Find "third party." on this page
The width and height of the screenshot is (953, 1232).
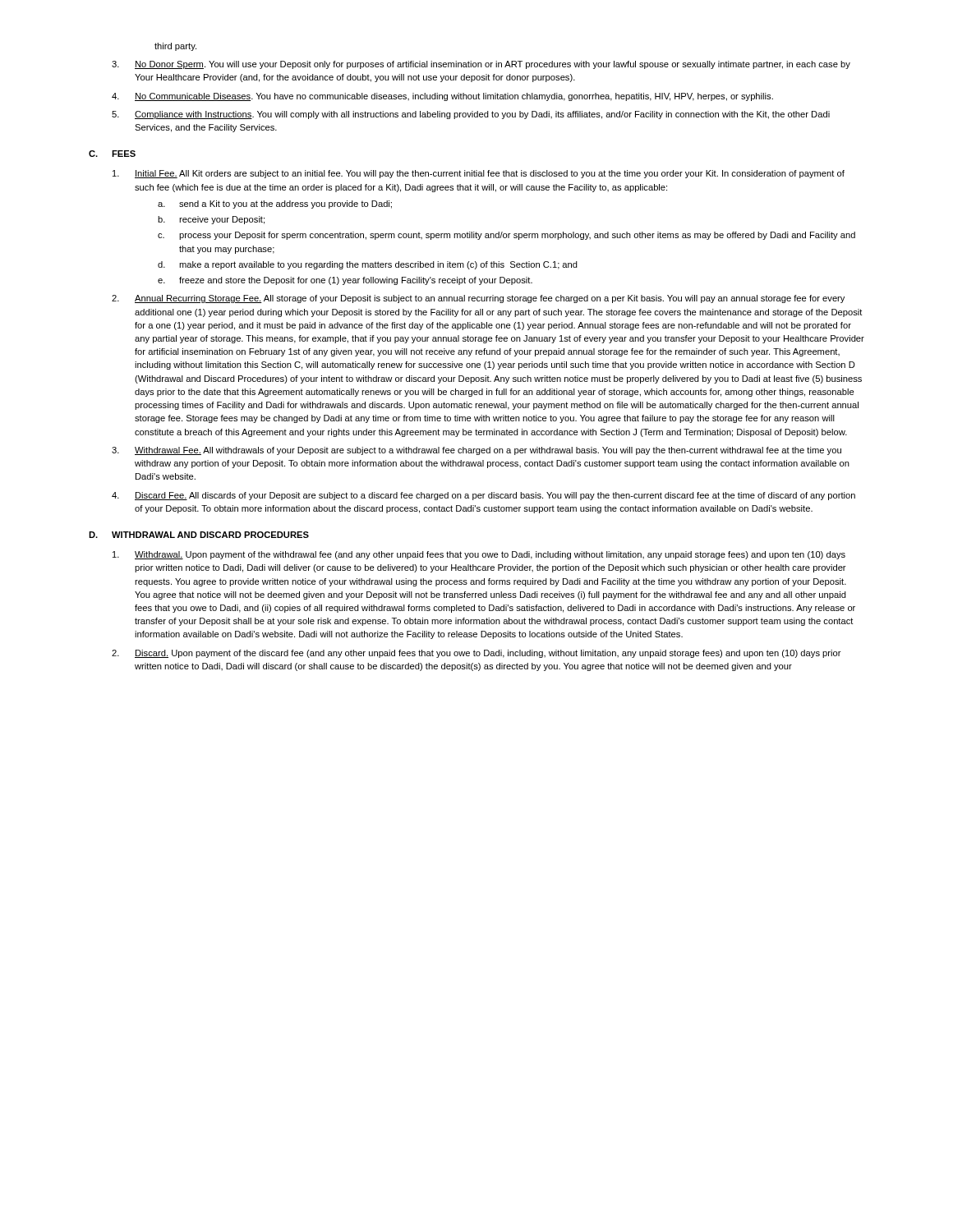(x=176, y=46)
